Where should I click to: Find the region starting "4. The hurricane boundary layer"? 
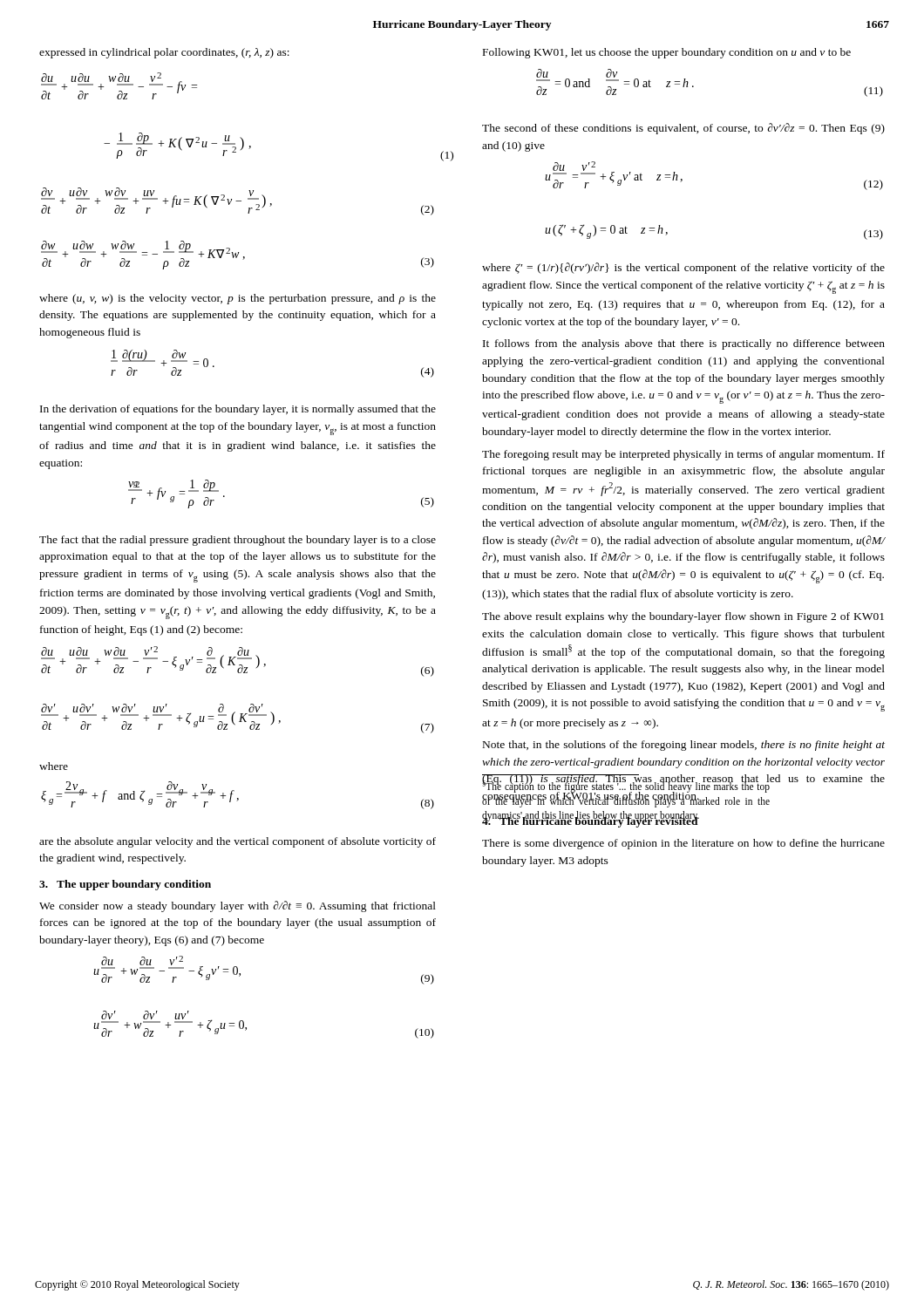click(590, 821)
